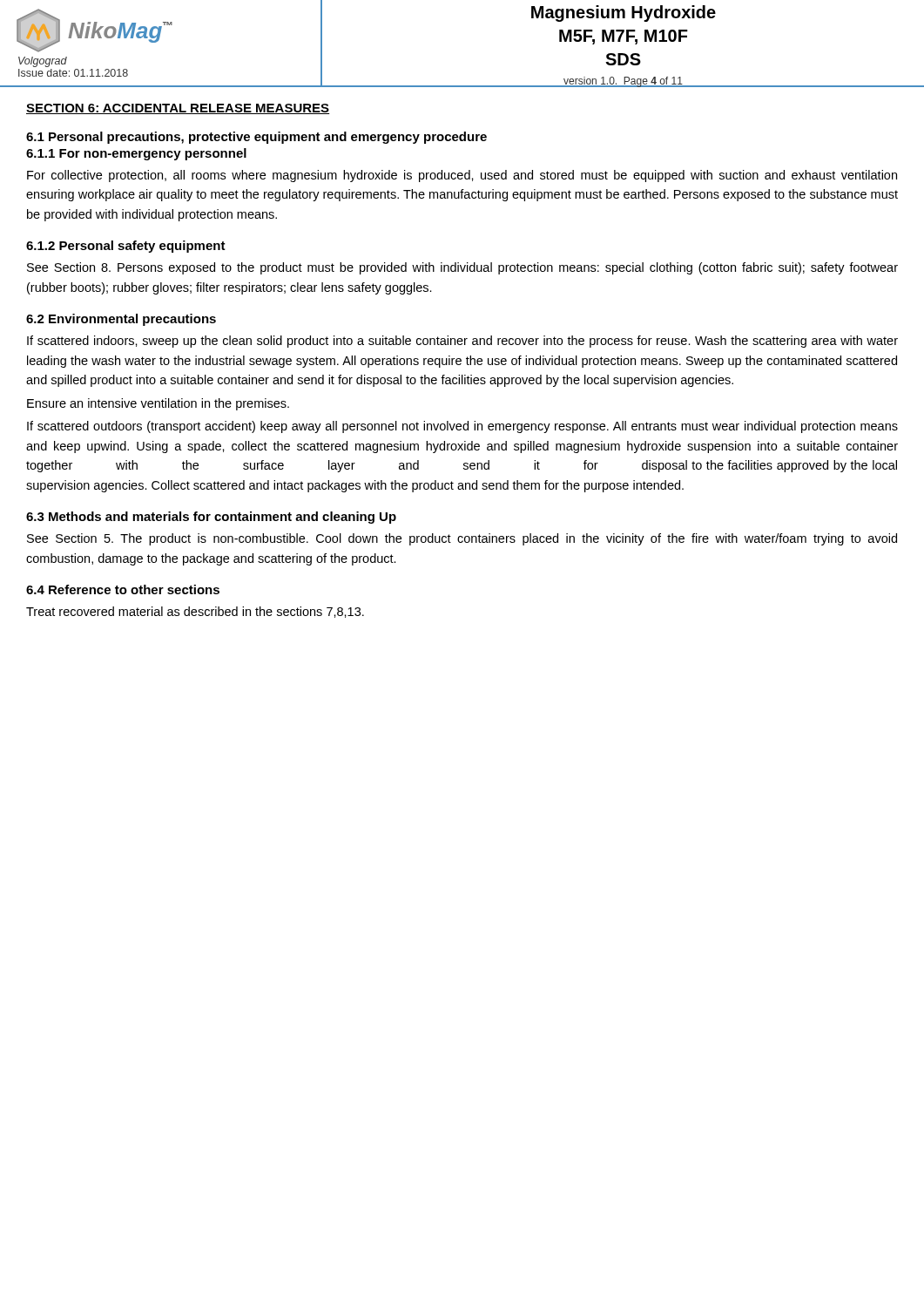Select the text block that reads "If scattered outdoors (transport accident) keep away all"
The height and width of the screenshot is (1307, 924).
(x=462, y=456)
